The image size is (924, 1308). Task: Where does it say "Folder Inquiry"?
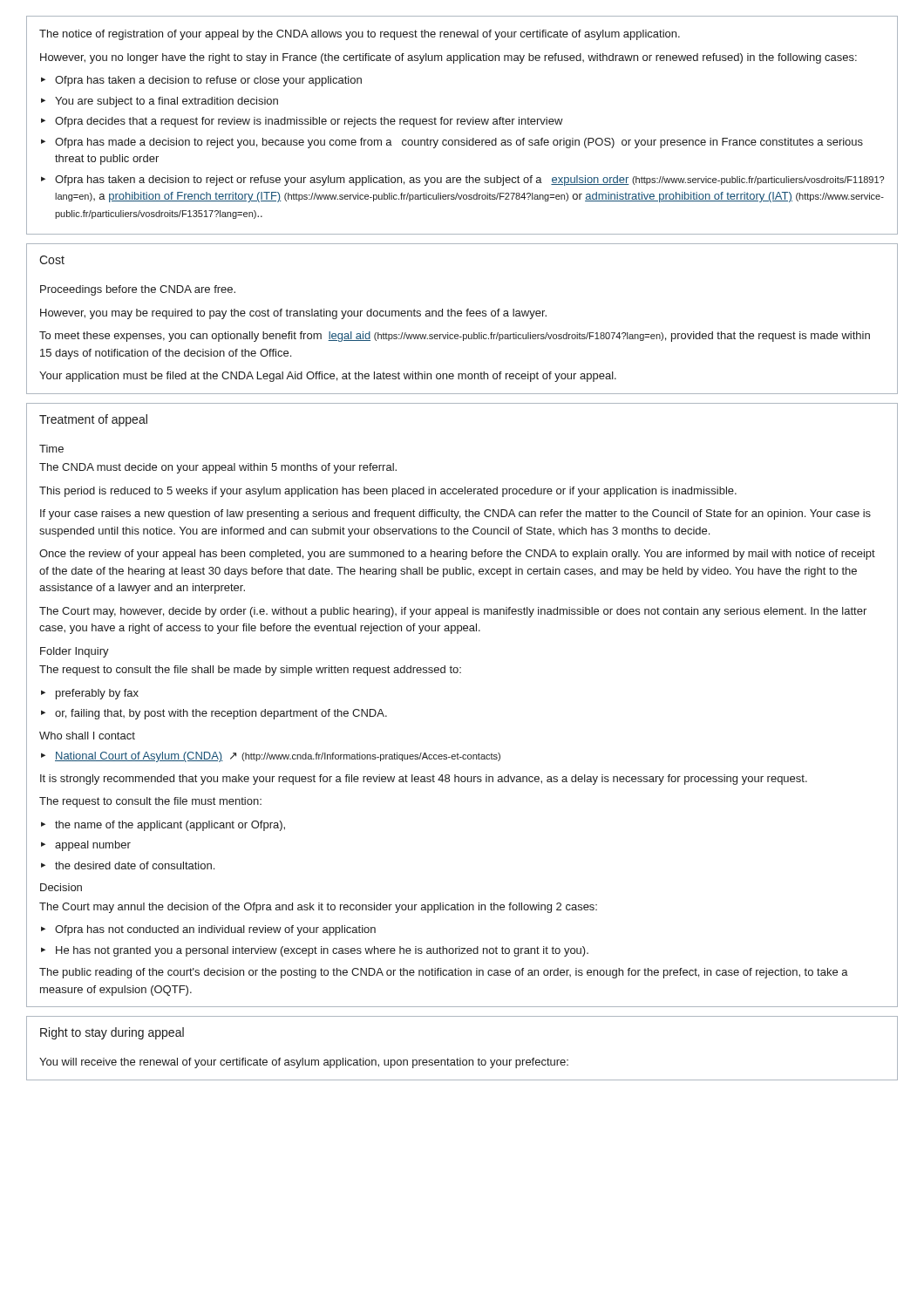click(75, 652)
